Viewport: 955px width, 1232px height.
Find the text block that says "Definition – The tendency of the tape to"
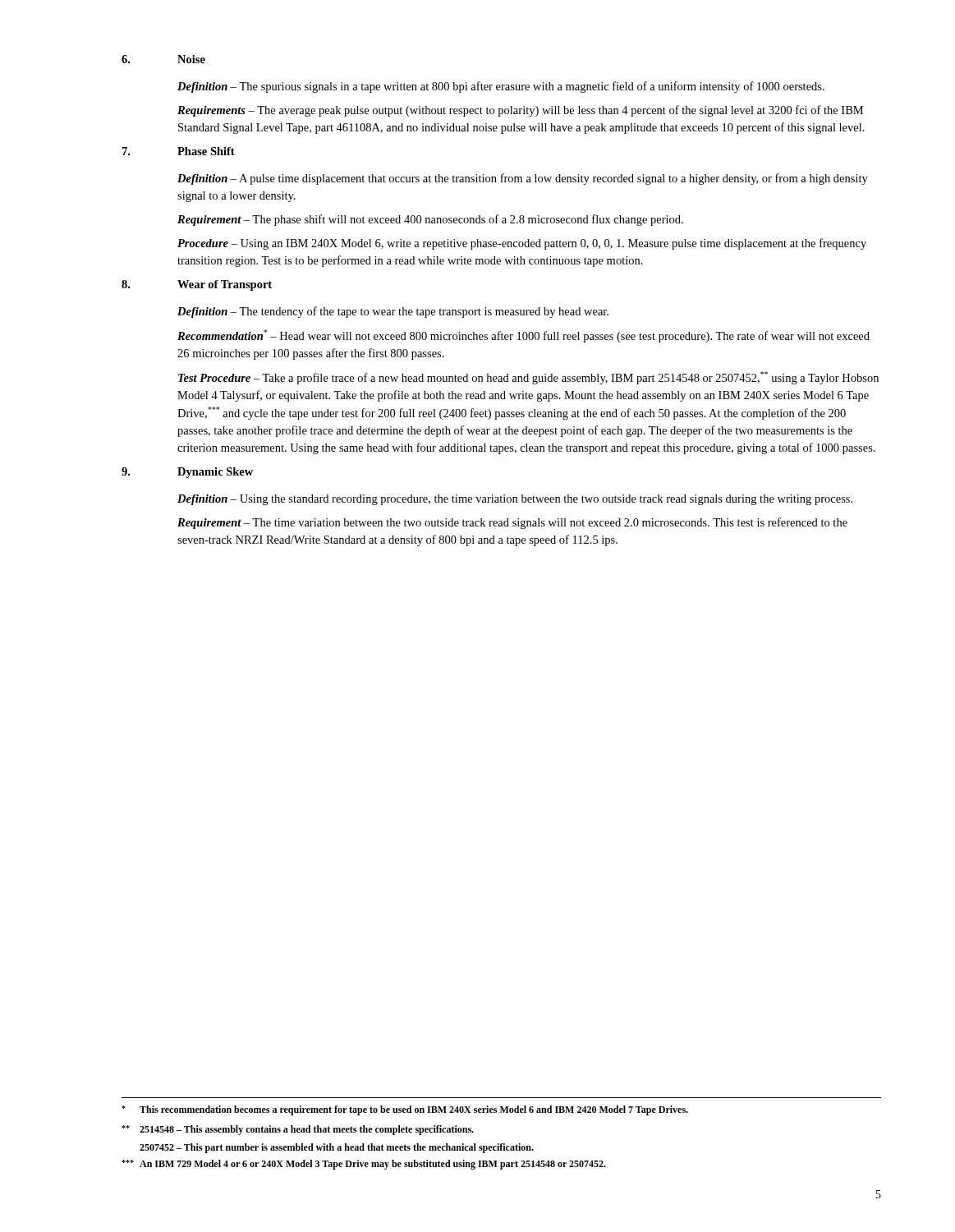click(x=393, y=311)
